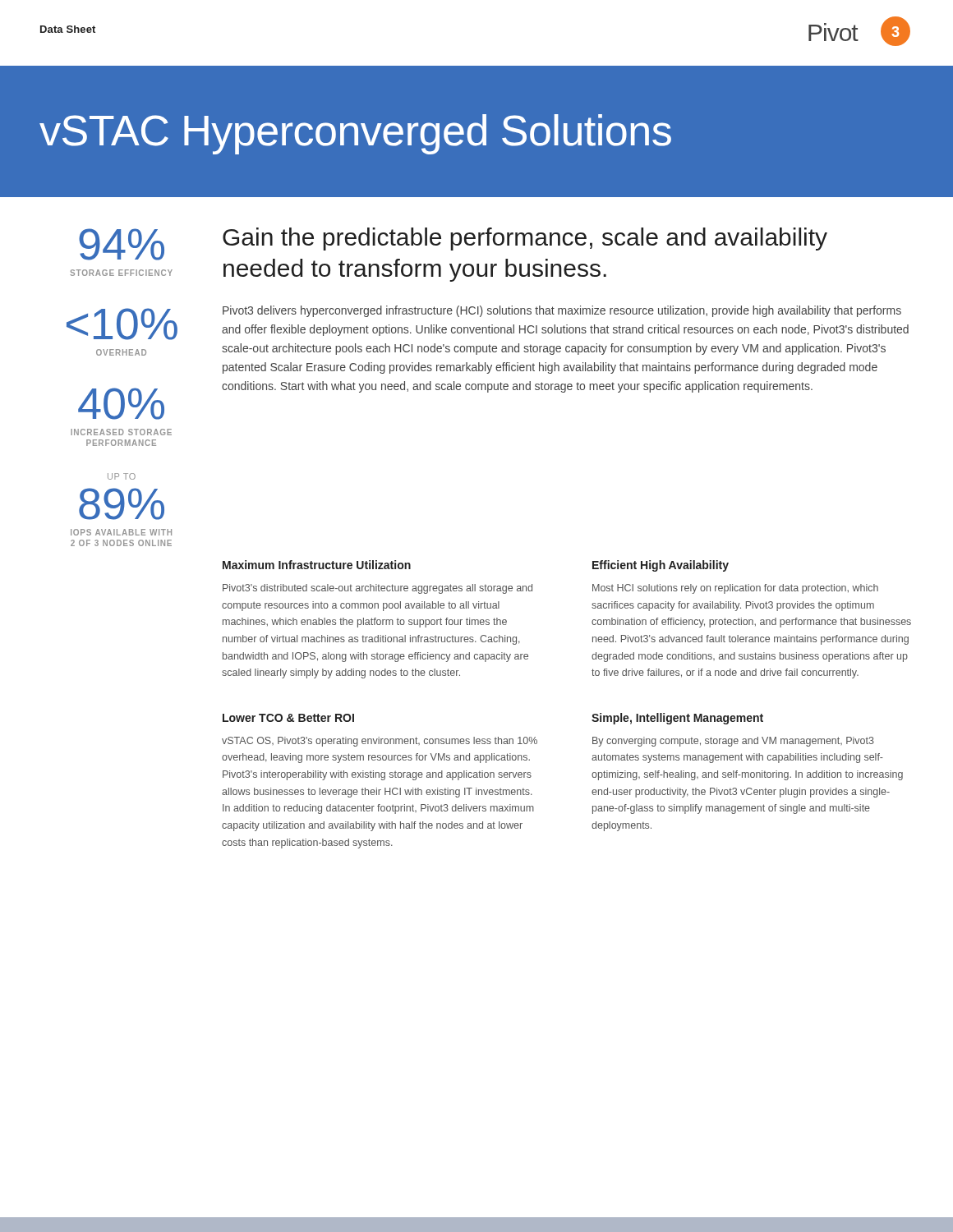This screenshot has height=1232, width=953.
Task: Point to the section header beginning "Gain the predictable"
Action: point(525,252)
